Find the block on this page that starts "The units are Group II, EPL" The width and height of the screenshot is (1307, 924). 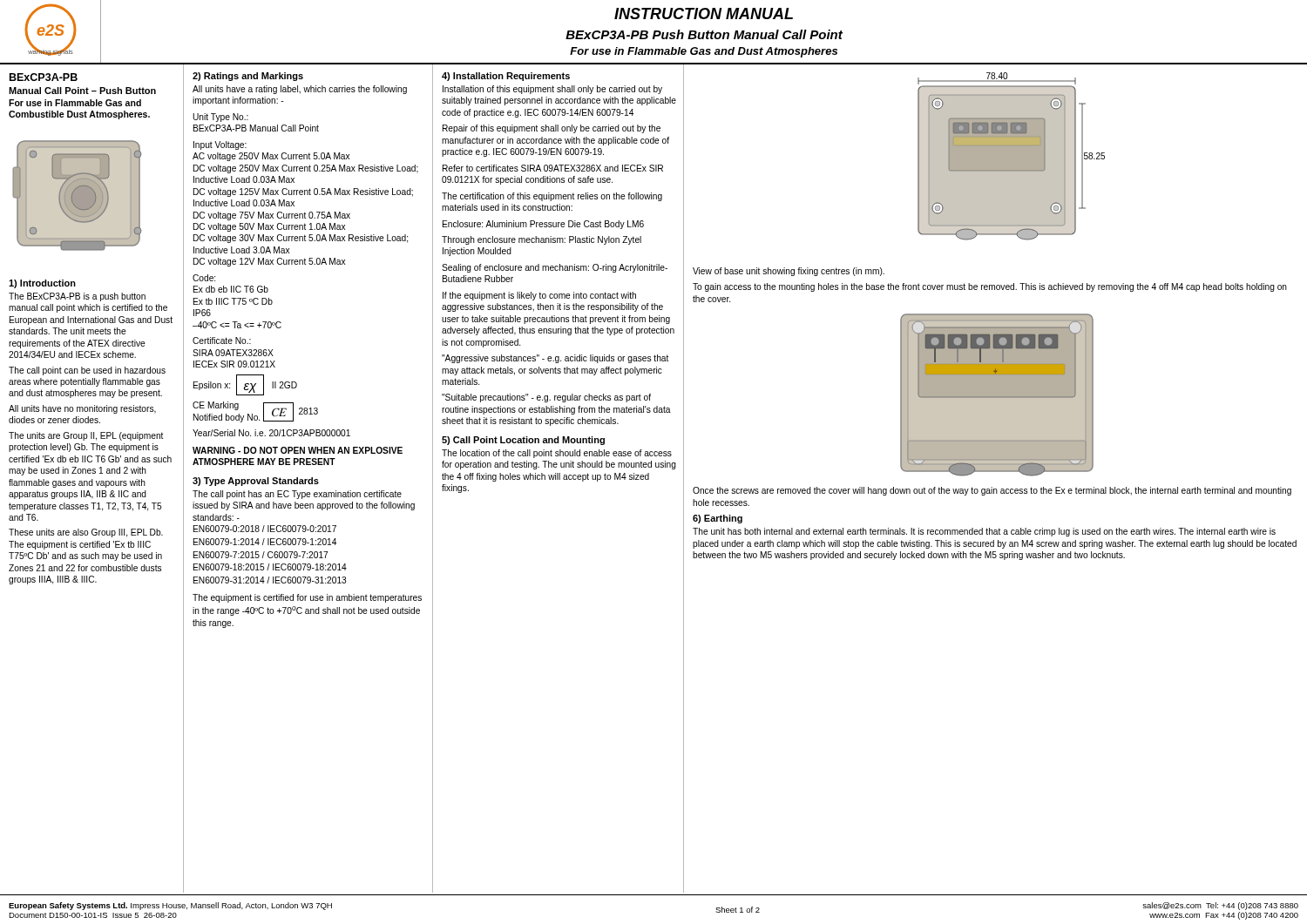(x=90, y=477)
